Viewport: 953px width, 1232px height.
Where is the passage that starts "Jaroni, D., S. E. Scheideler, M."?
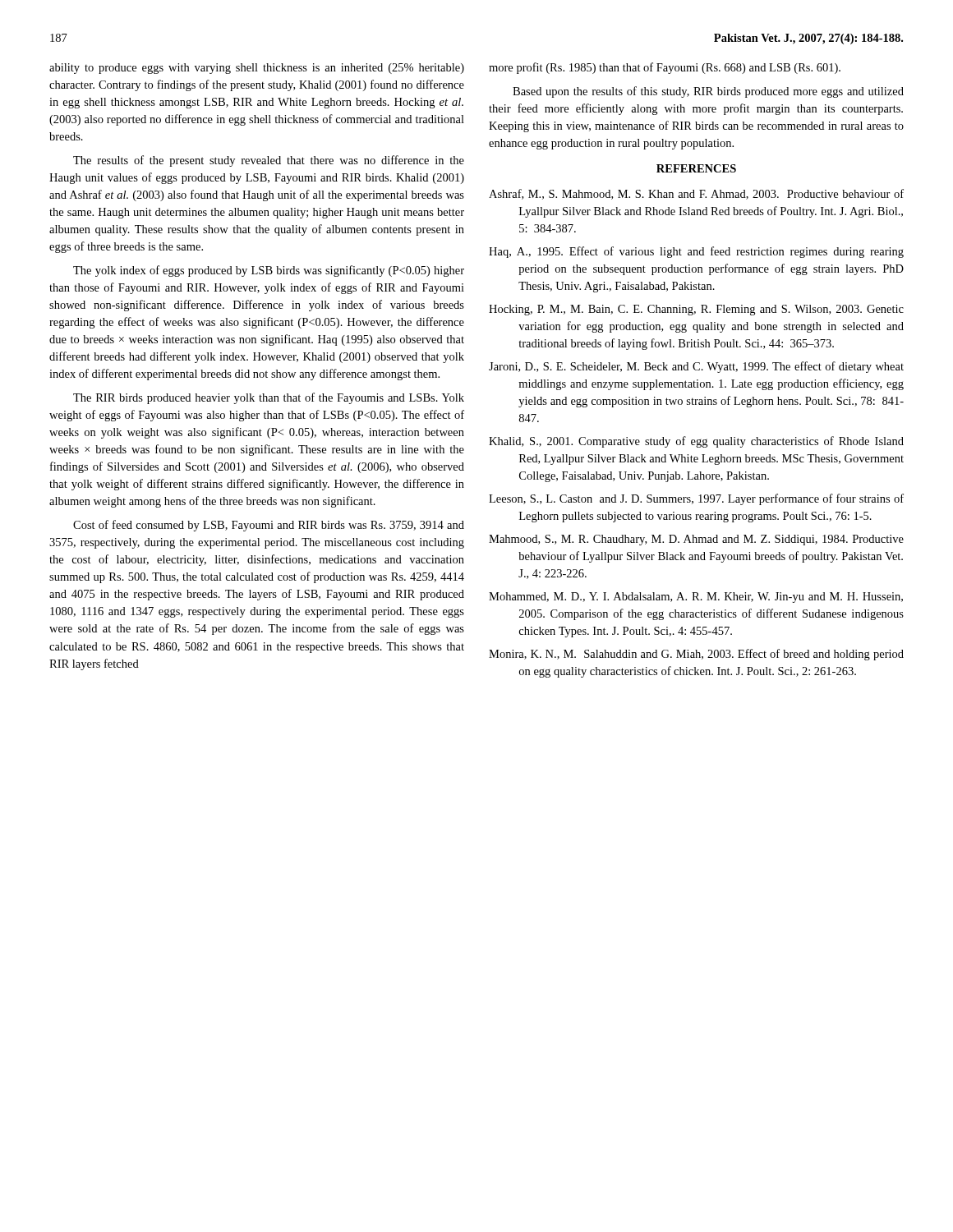point(696,392)
